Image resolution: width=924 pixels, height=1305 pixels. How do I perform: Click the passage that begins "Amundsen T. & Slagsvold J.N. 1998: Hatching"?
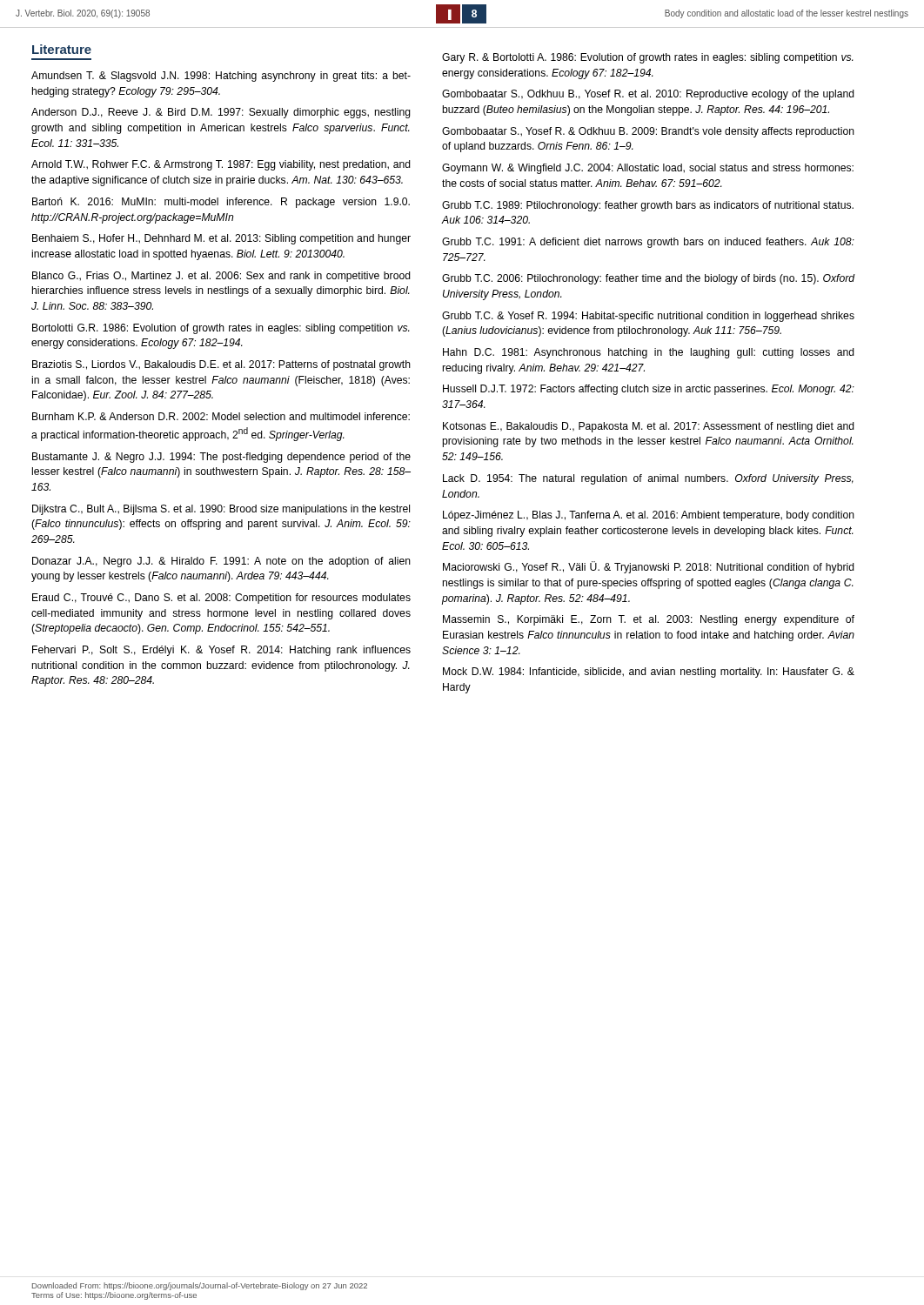(x=221, y=83)
